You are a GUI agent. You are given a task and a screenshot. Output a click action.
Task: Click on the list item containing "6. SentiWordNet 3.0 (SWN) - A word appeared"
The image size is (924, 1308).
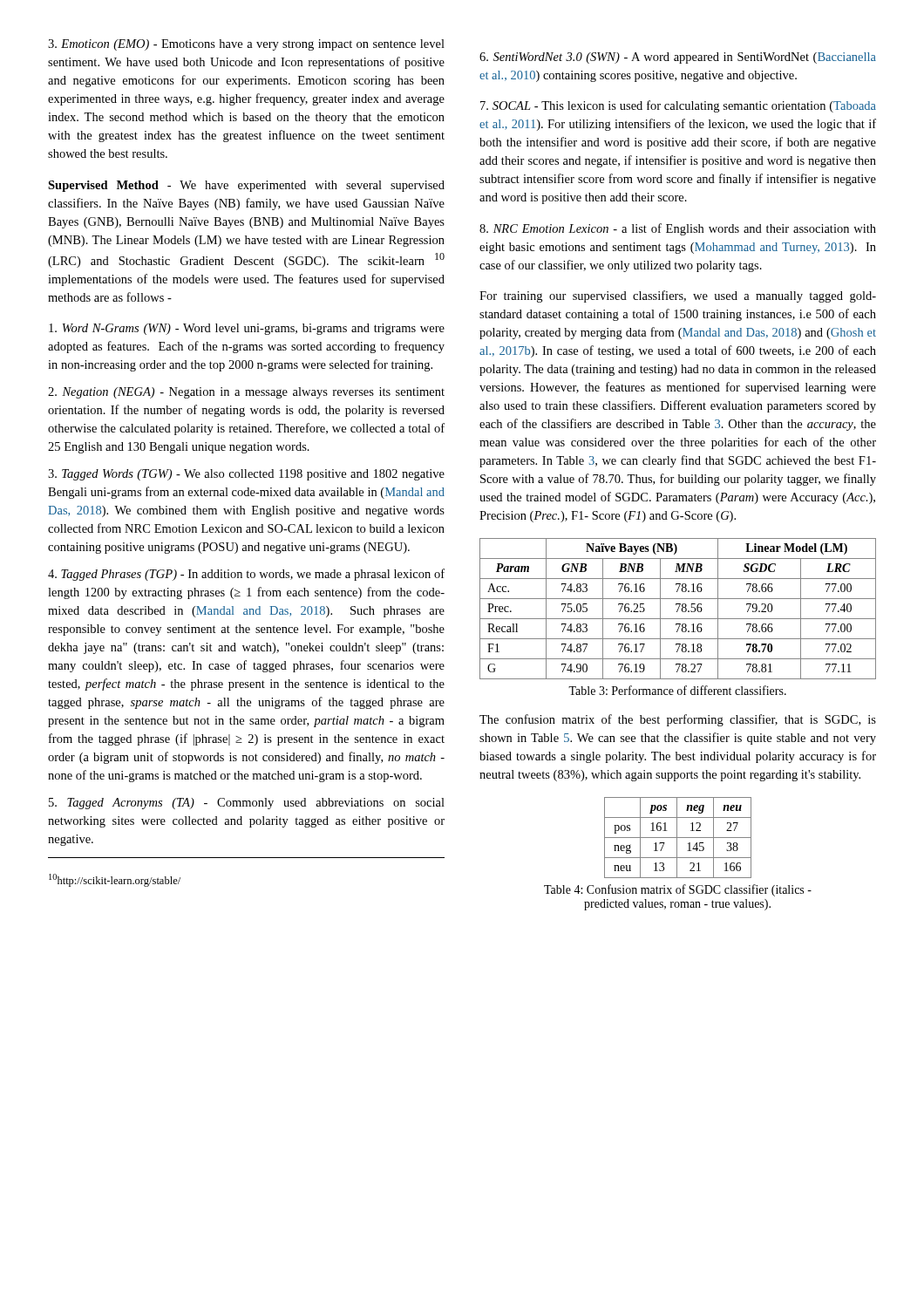(x=678, y=66)
